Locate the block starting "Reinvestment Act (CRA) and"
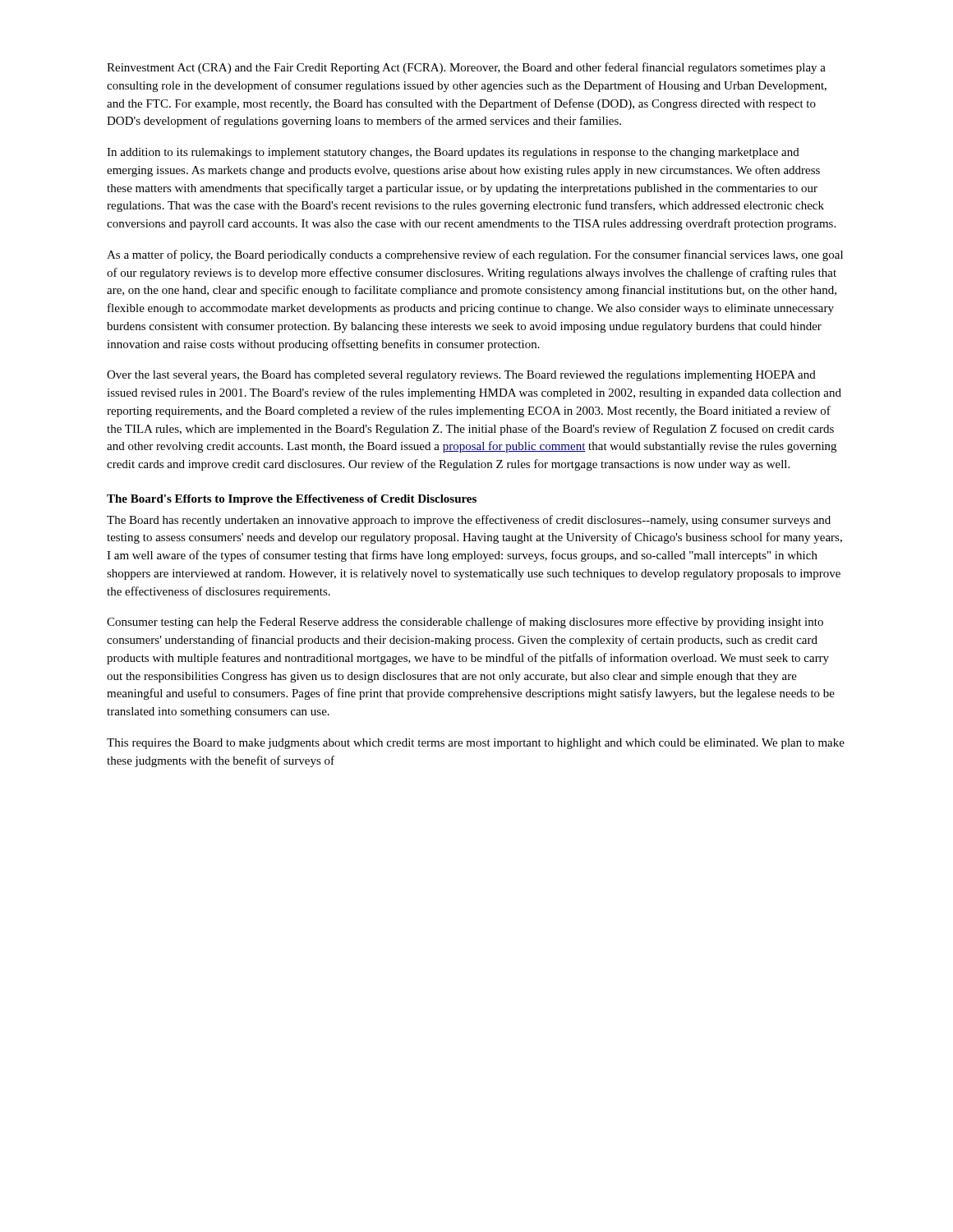The image size is (953, 1232). coord(467,94)
